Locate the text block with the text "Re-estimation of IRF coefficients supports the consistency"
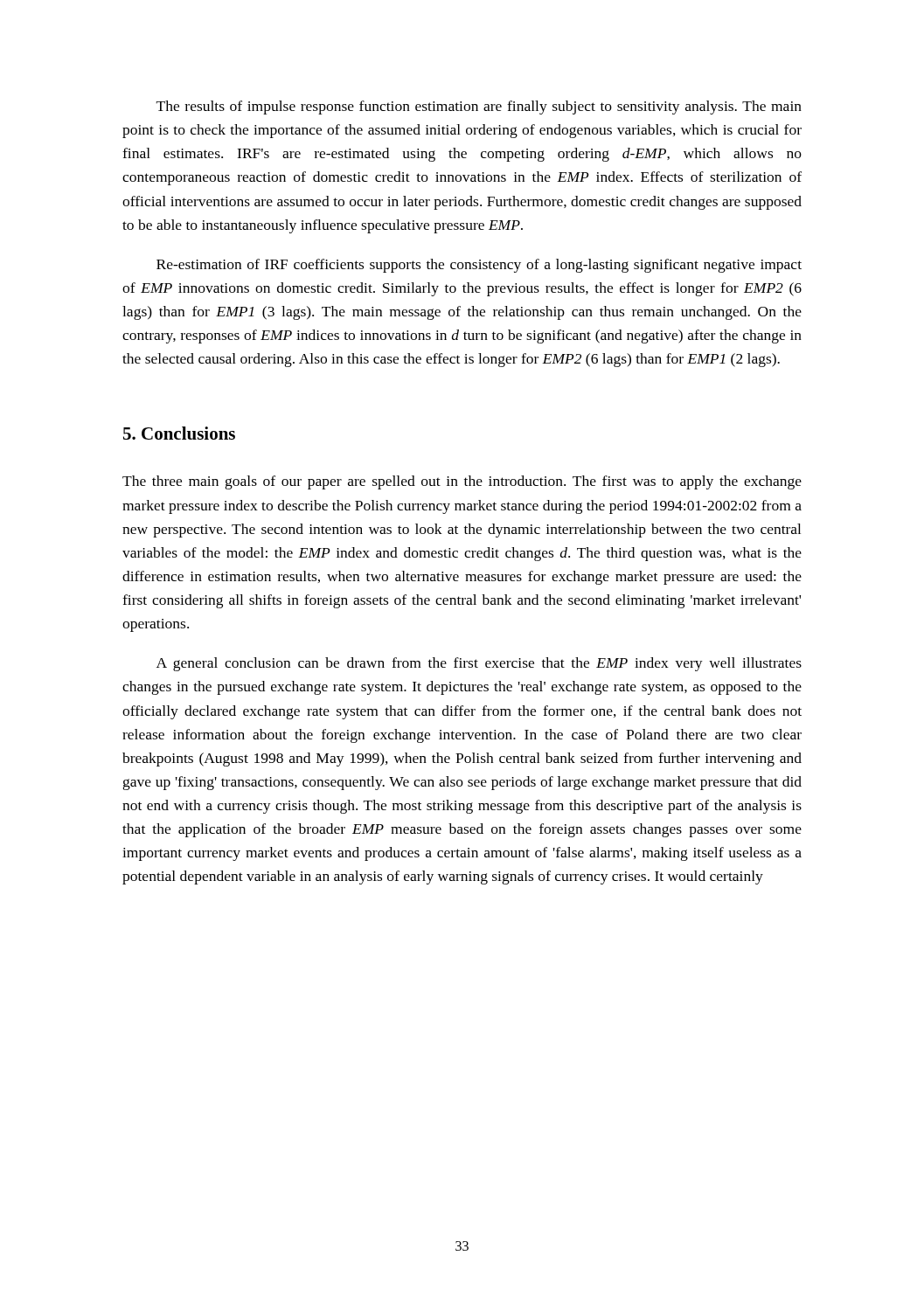924x1311 pixels. [x=462, y=312]
